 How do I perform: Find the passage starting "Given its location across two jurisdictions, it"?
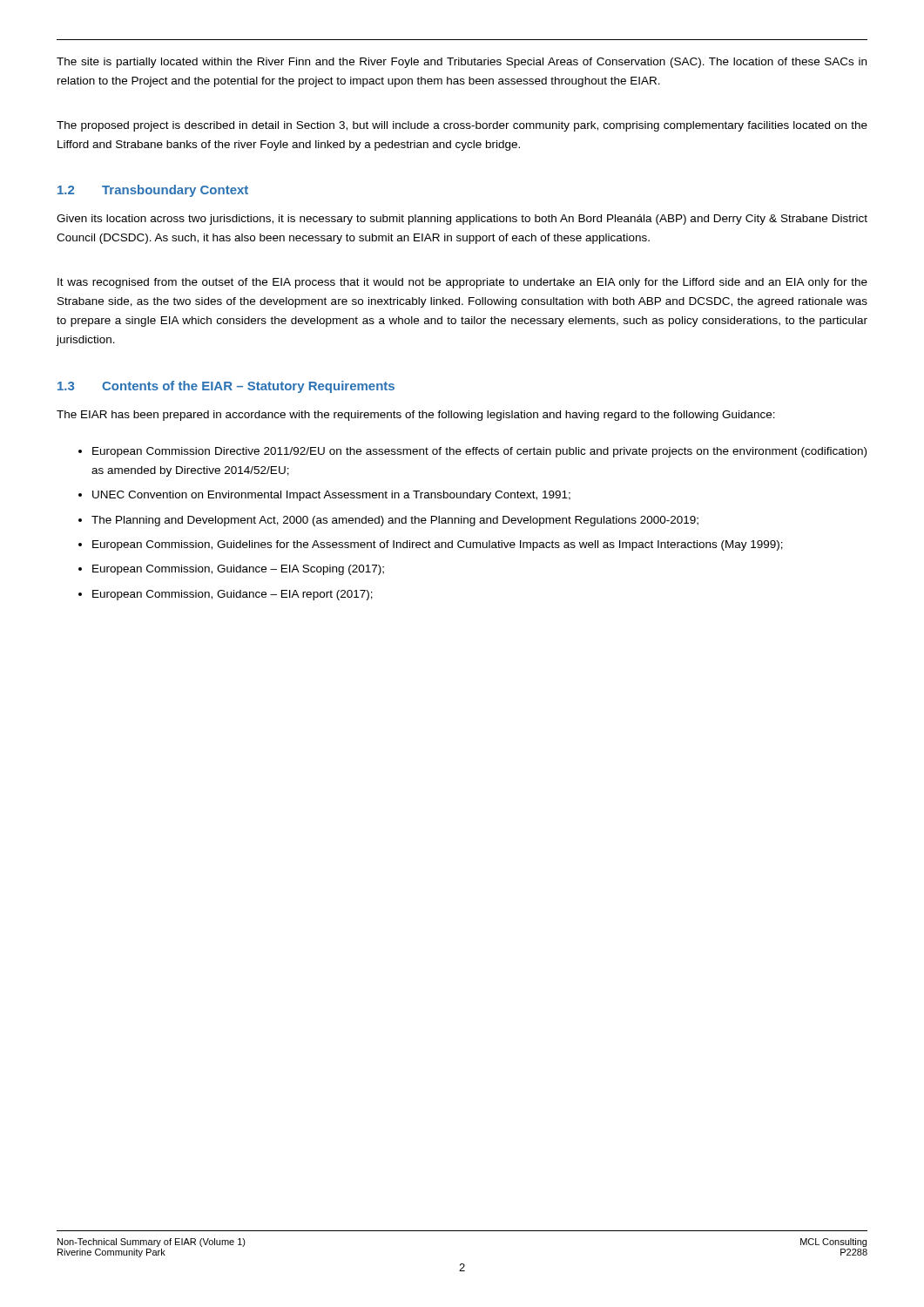point(462,228)
